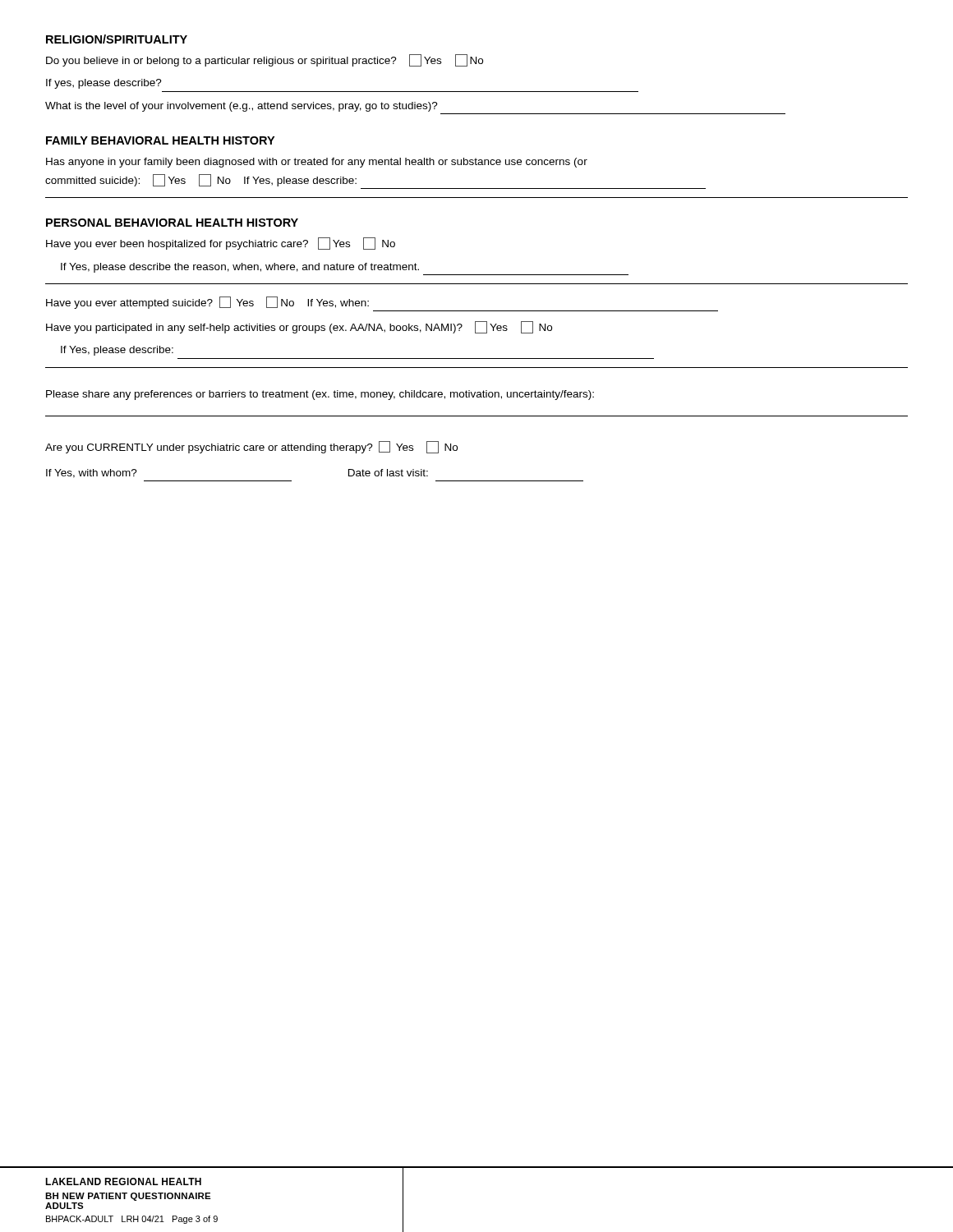Point to the text block starting "Do you believe in"
953x1232 pixels.
click(264, 60)
